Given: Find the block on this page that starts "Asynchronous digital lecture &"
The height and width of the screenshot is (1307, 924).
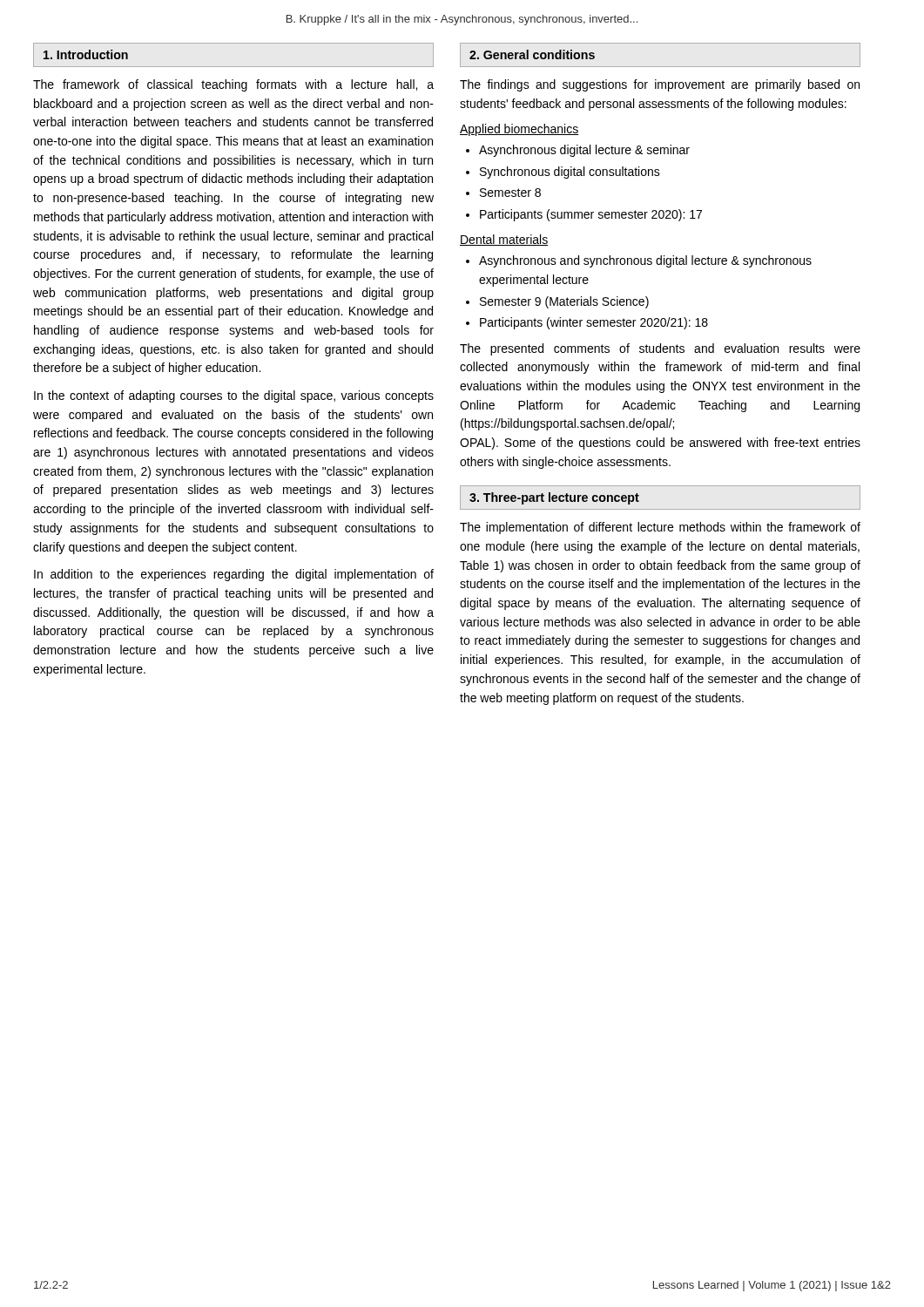Looking at the screenshot, I should (584, 150).
